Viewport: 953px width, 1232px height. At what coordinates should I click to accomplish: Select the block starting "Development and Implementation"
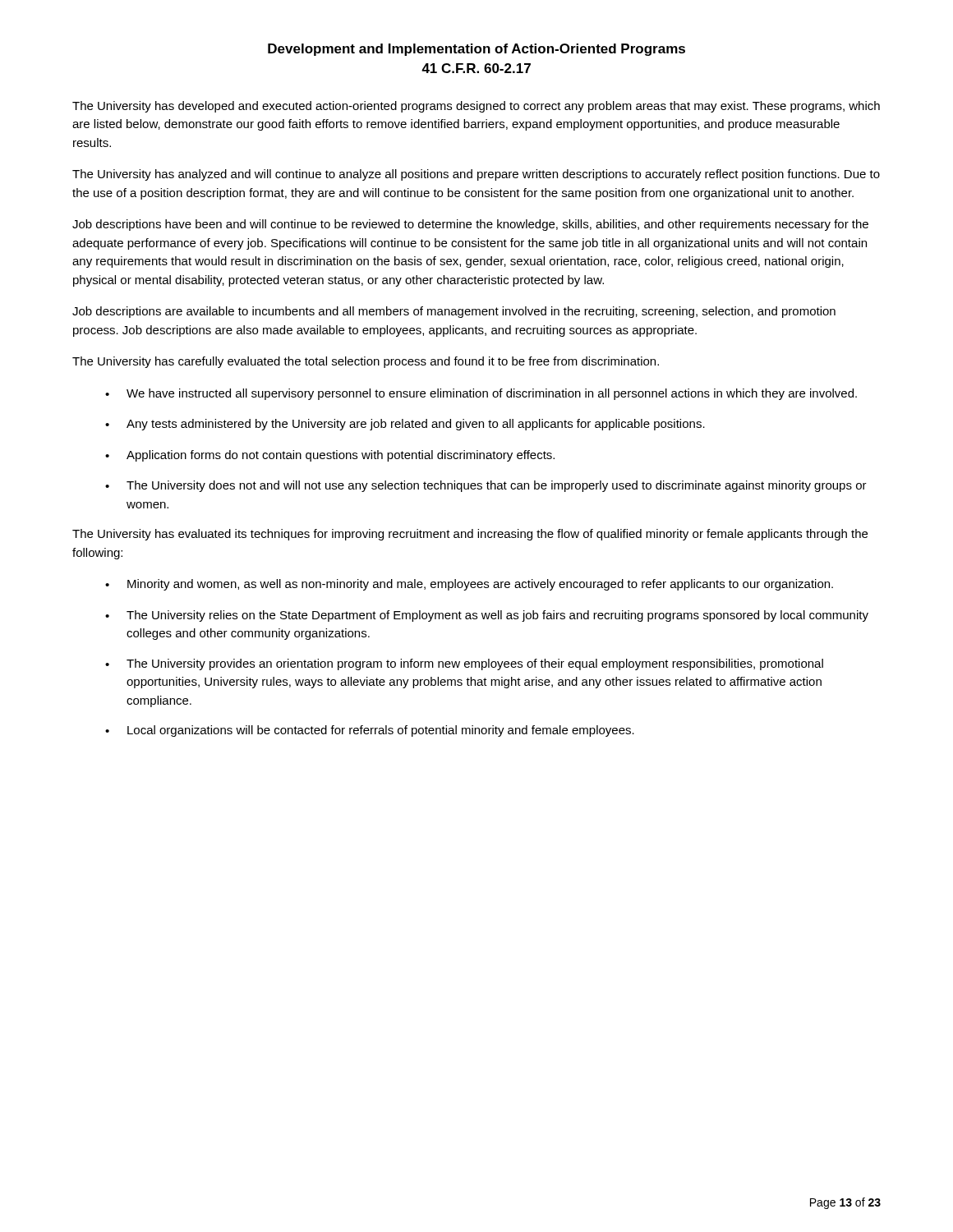coord(476,59)
